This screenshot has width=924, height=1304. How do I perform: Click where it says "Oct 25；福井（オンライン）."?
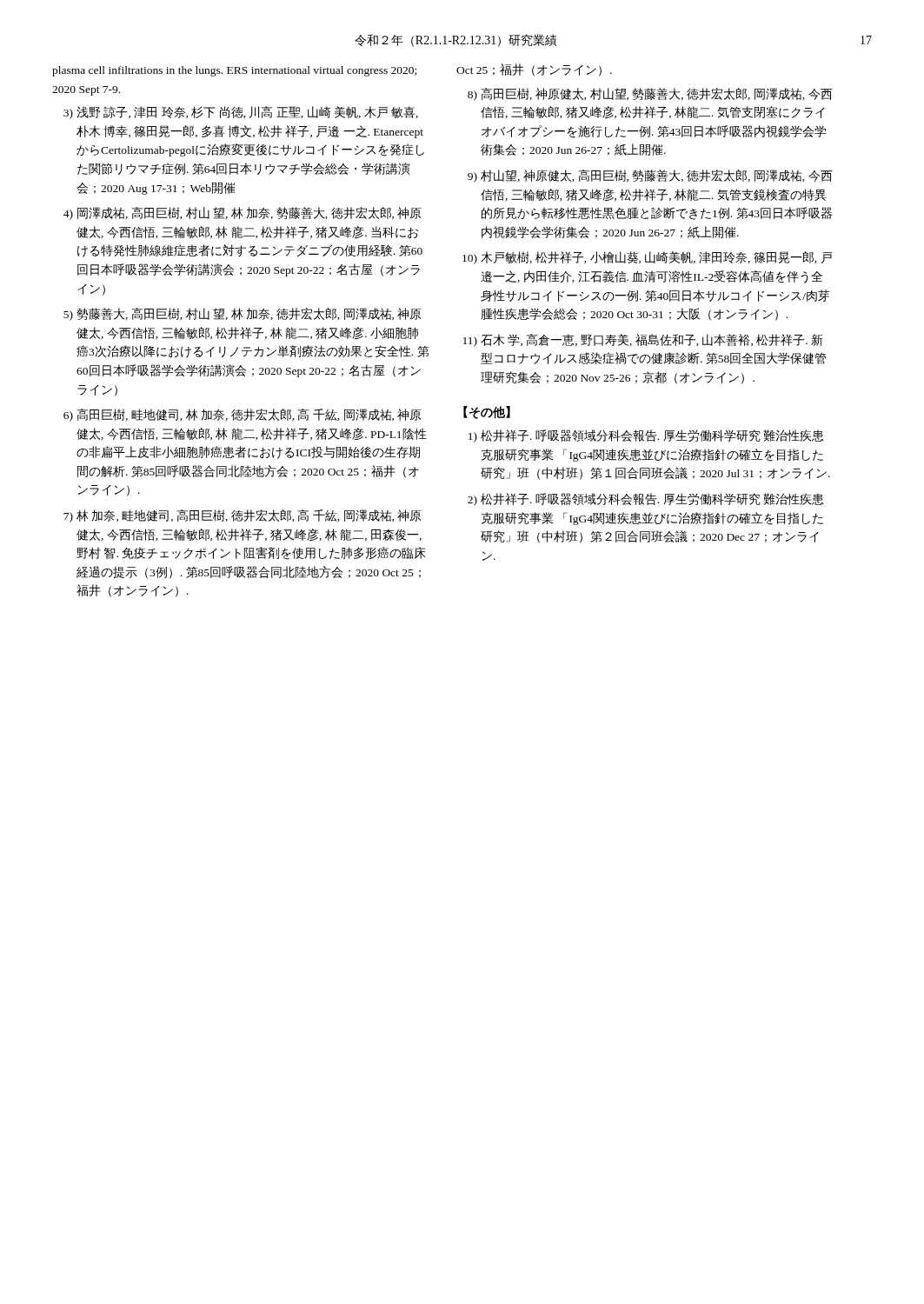(x=534, y=70)
